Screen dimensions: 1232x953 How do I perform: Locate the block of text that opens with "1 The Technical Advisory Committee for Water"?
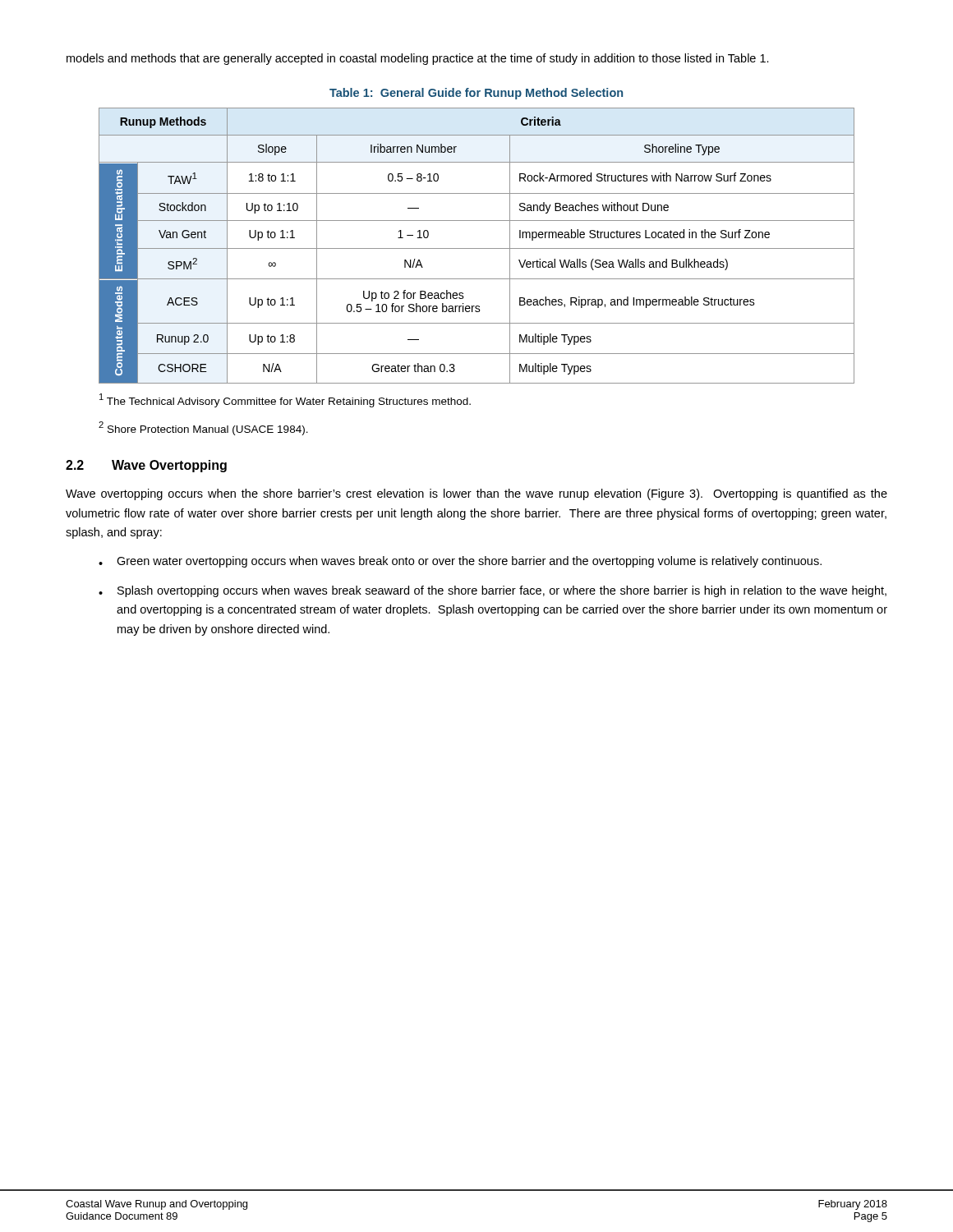pyautogui.click(x=285, y=399)
